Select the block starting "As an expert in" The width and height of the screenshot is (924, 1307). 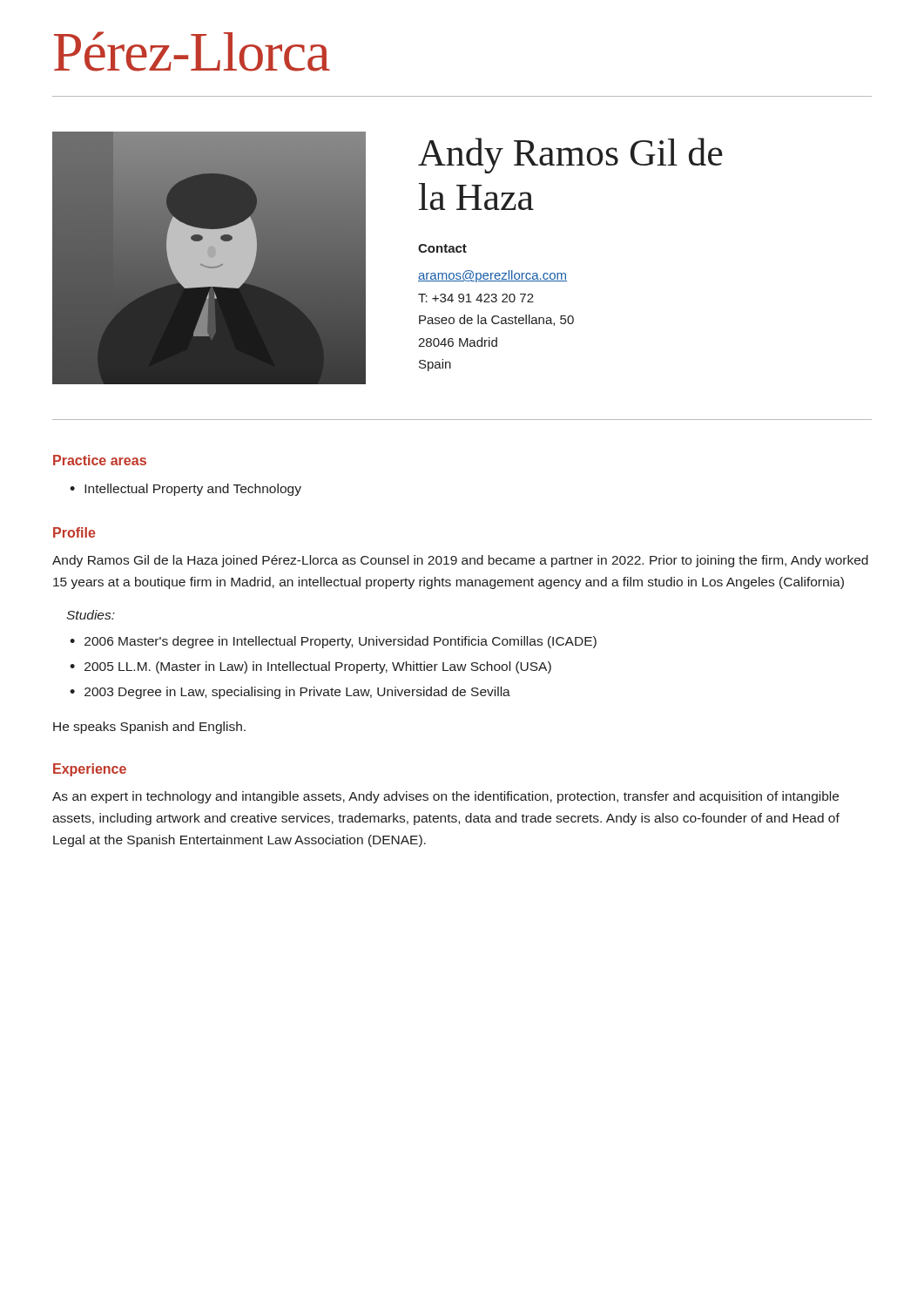coord(462,819)
